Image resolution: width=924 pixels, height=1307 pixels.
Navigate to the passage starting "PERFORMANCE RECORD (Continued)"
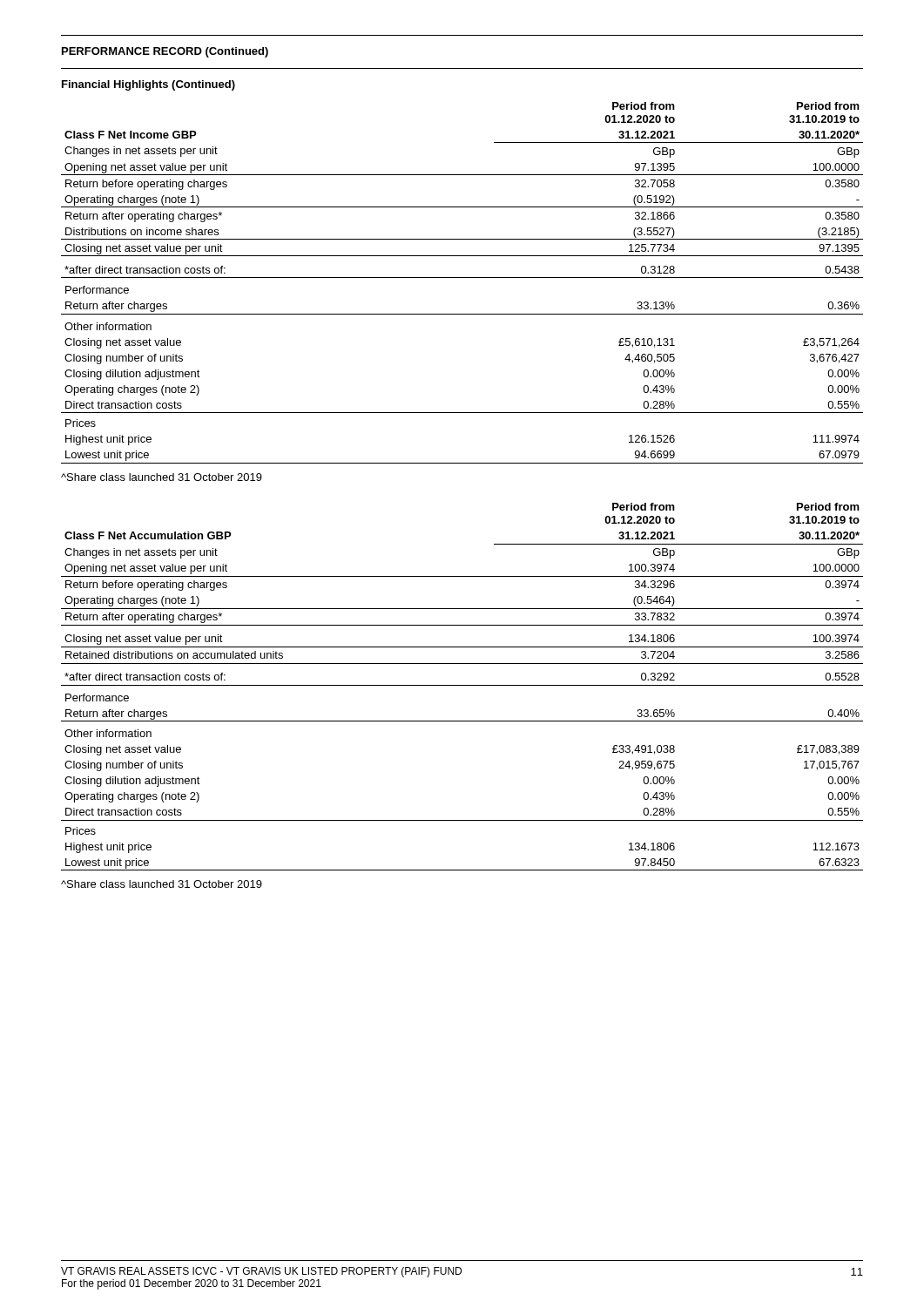point(165,51)
